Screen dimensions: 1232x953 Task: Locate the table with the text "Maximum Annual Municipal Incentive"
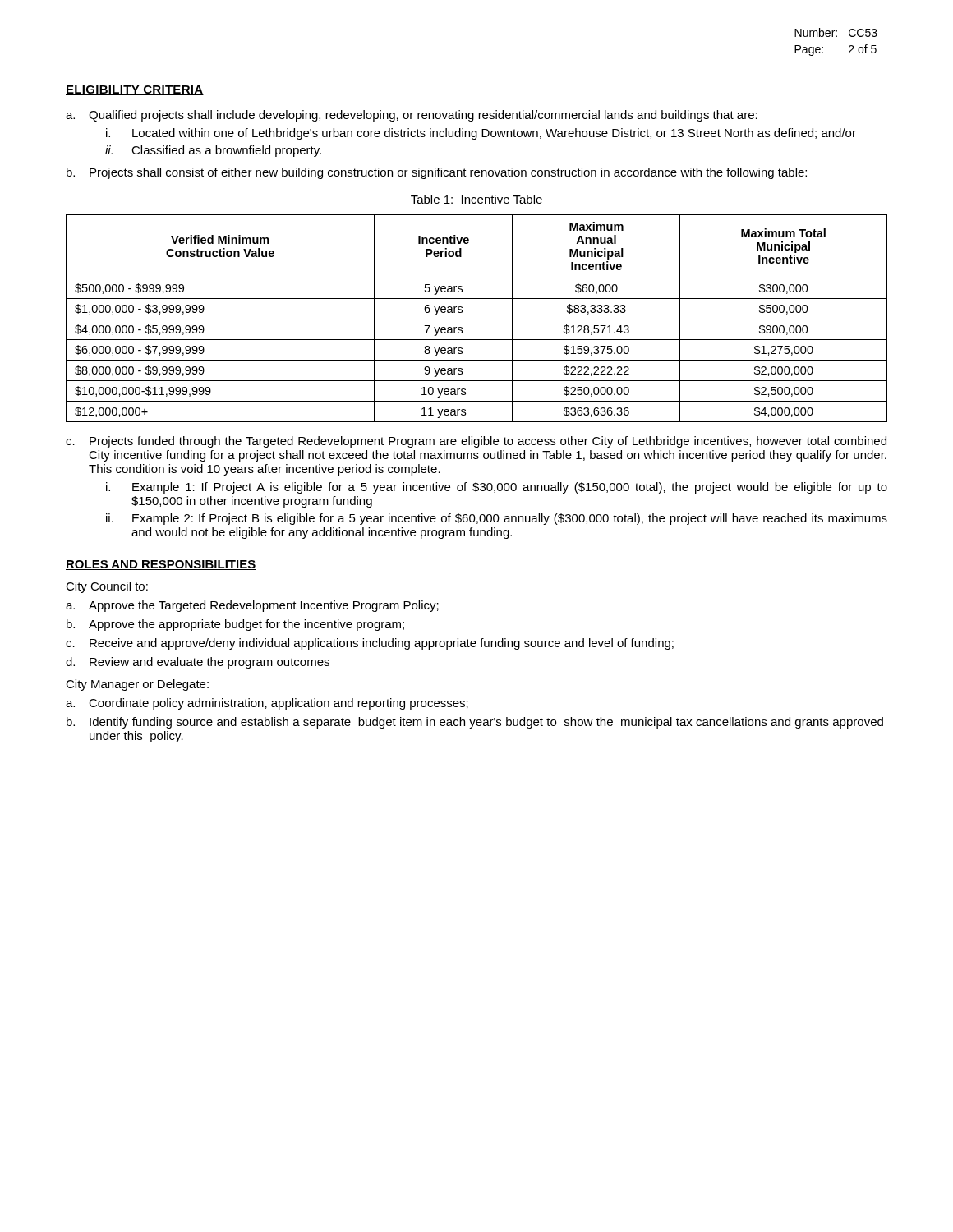tap(476, 318)
